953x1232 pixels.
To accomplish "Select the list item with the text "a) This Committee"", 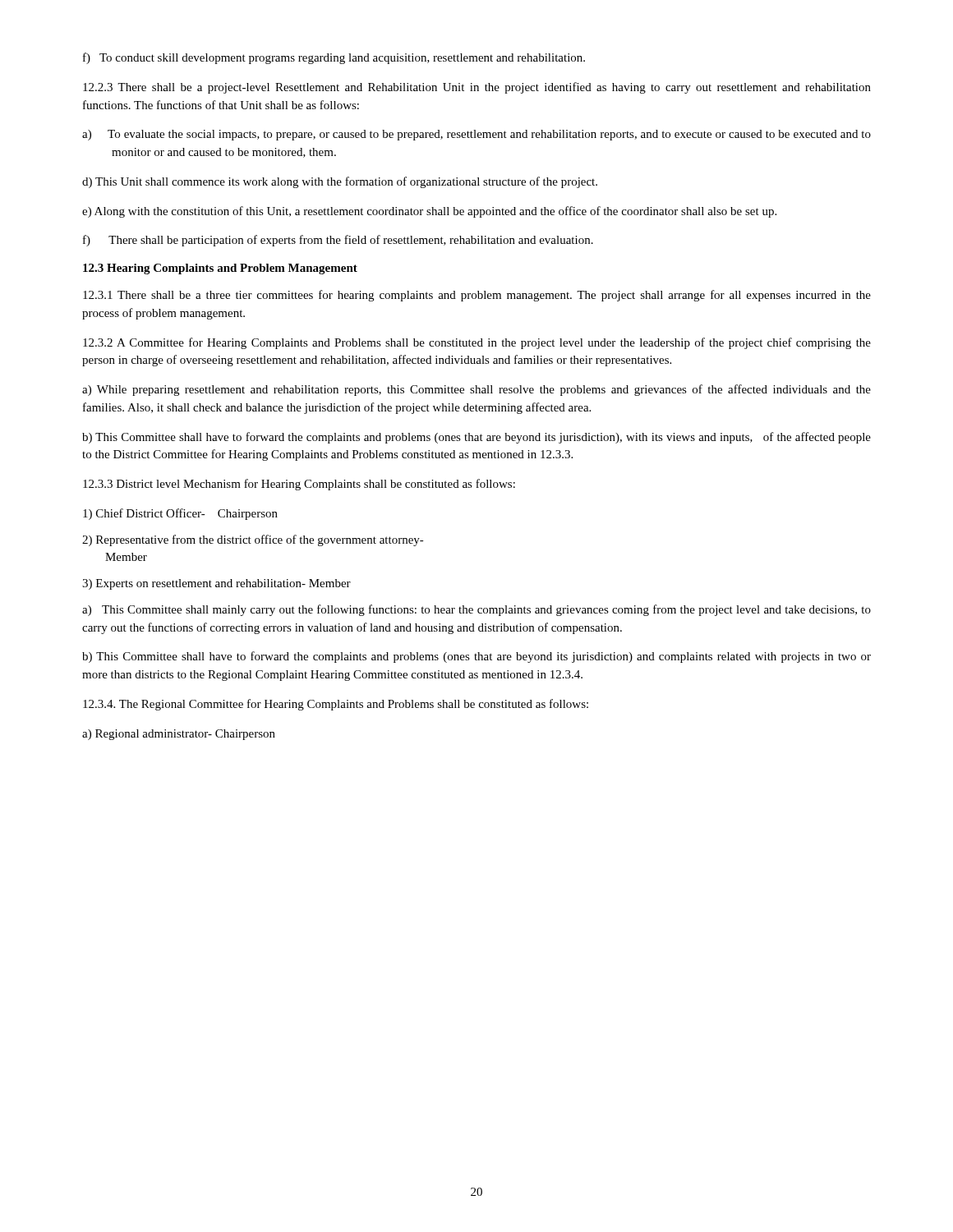I will 476,618.
